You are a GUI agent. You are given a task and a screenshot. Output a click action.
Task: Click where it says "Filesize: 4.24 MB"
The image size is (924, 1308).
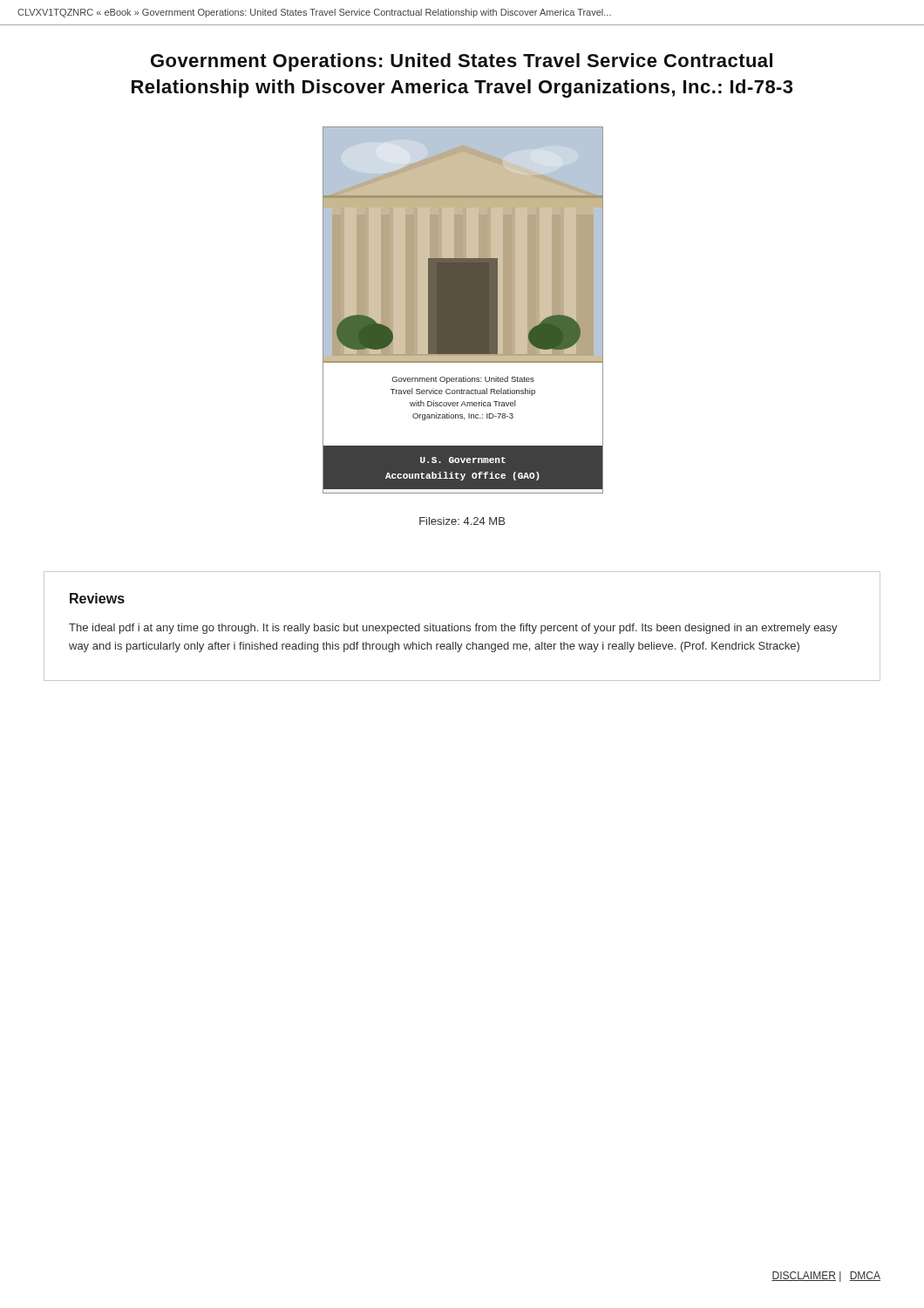point(462,521)
